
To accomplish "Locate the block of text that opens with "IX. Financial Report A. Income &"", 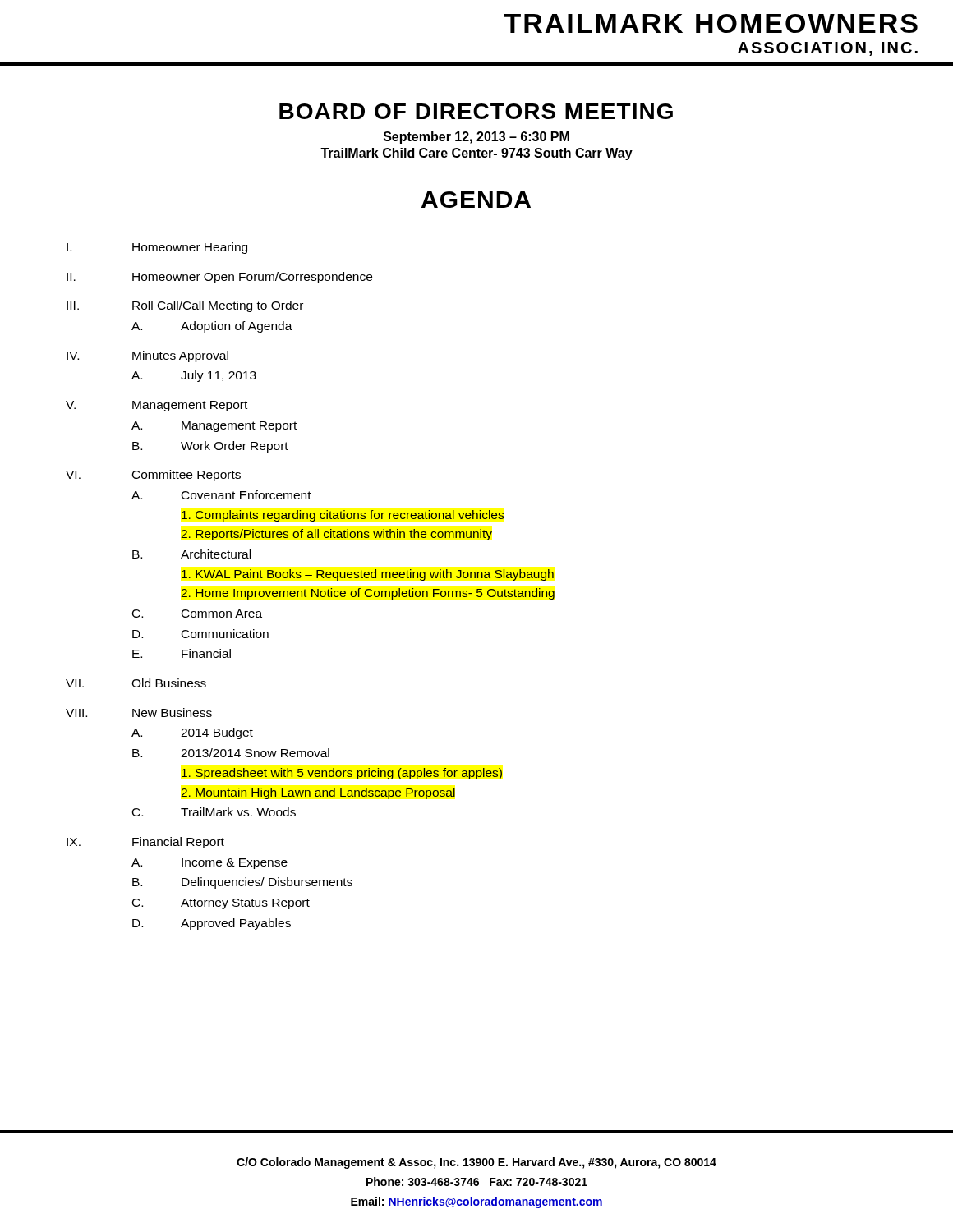I will tap(145, 843).
